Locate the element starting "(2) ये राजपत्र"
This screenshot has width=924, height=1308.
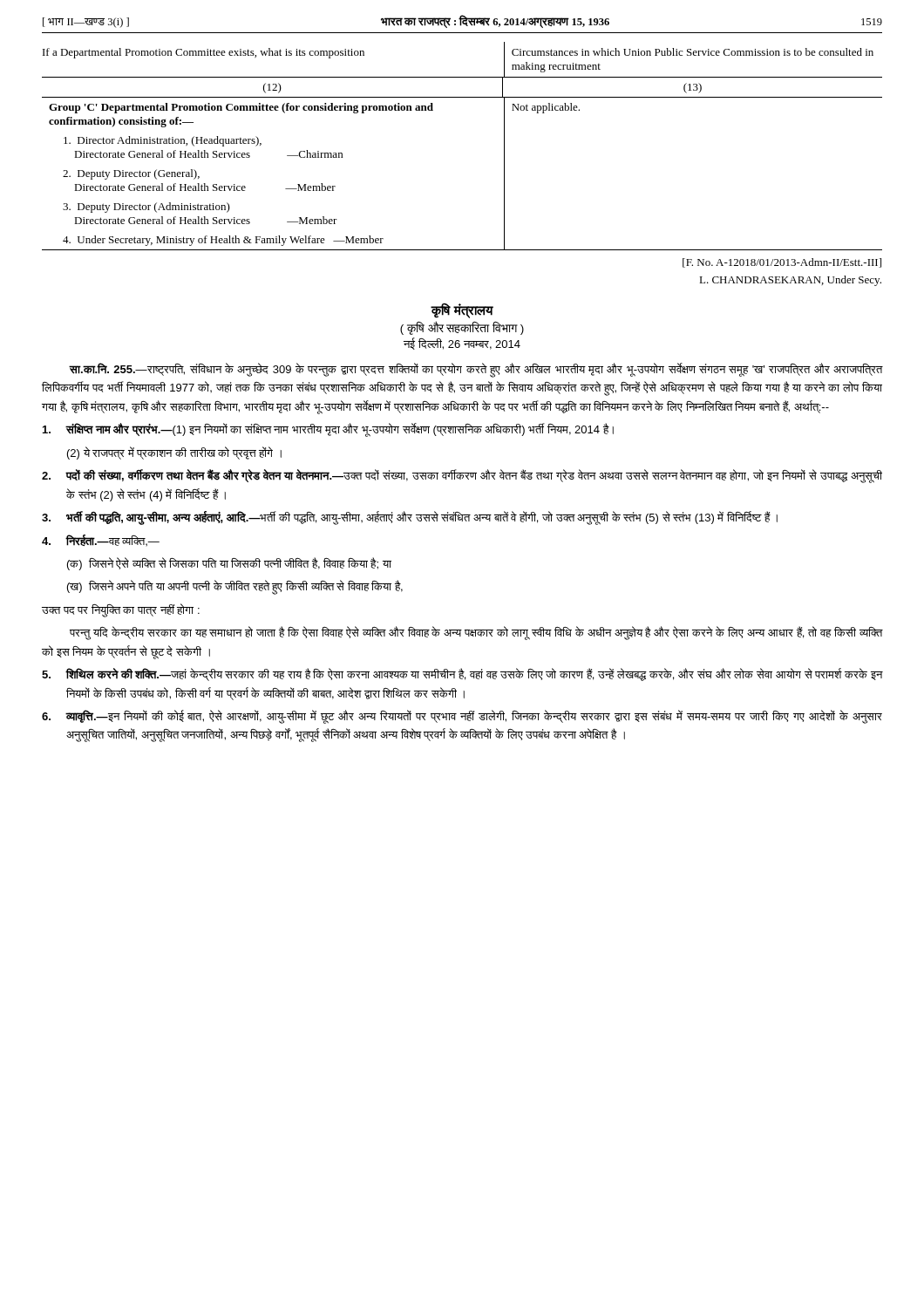click(175, 453)
